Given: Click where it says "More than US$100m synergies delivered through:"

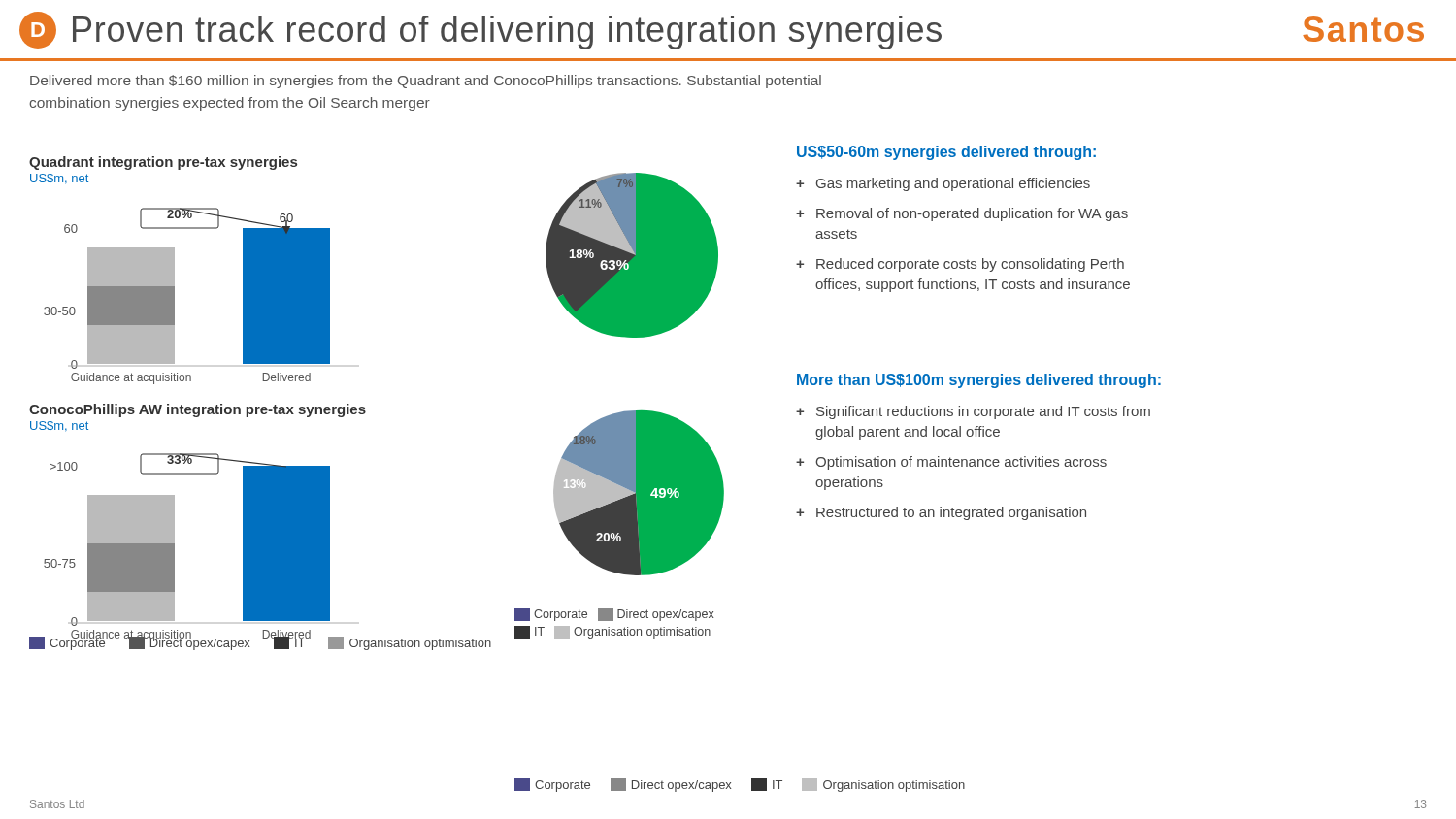Looking at the screenshot, I should (979, 380).
